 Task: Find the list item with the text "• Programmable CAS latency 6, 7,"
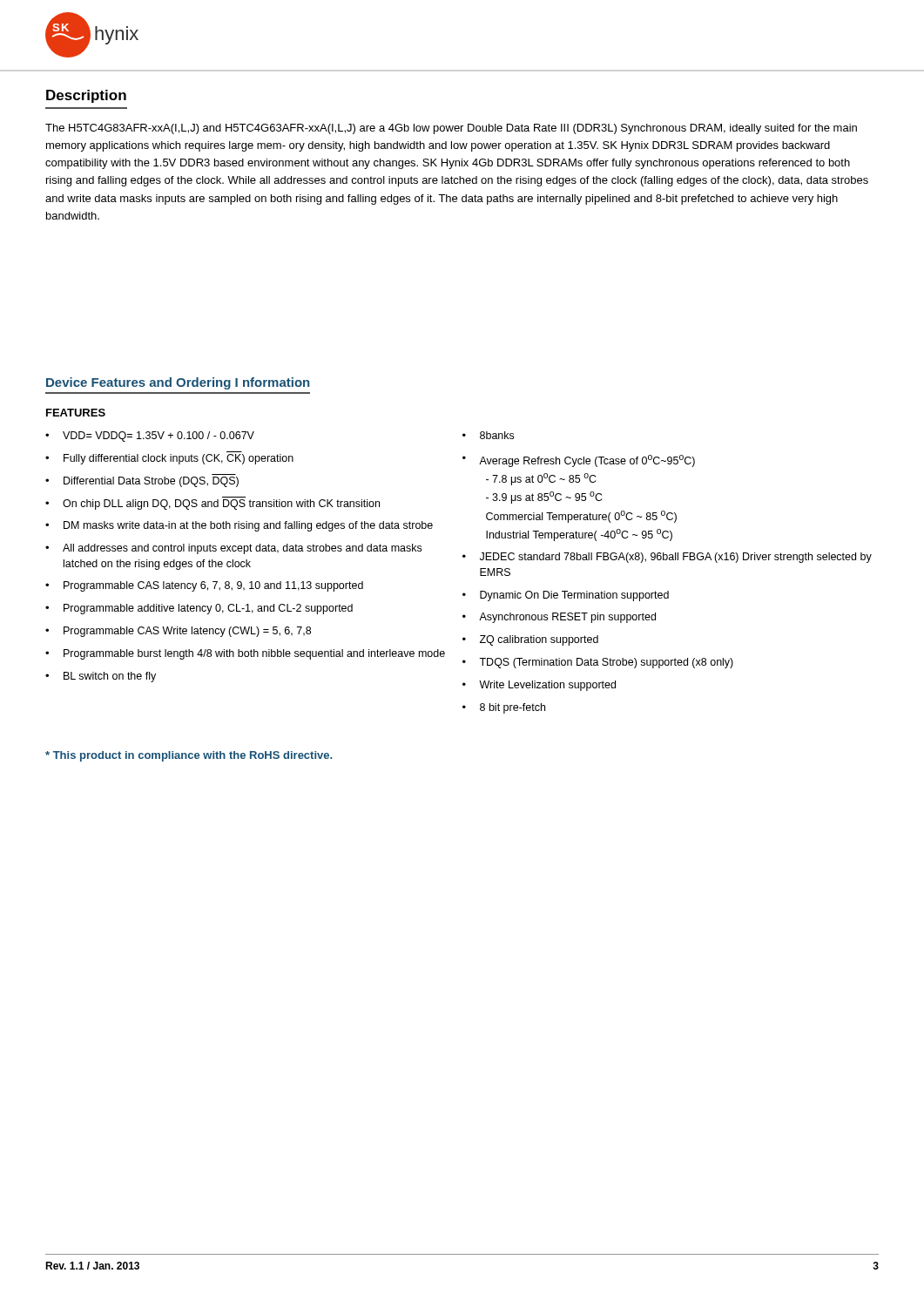coord(245,586)
